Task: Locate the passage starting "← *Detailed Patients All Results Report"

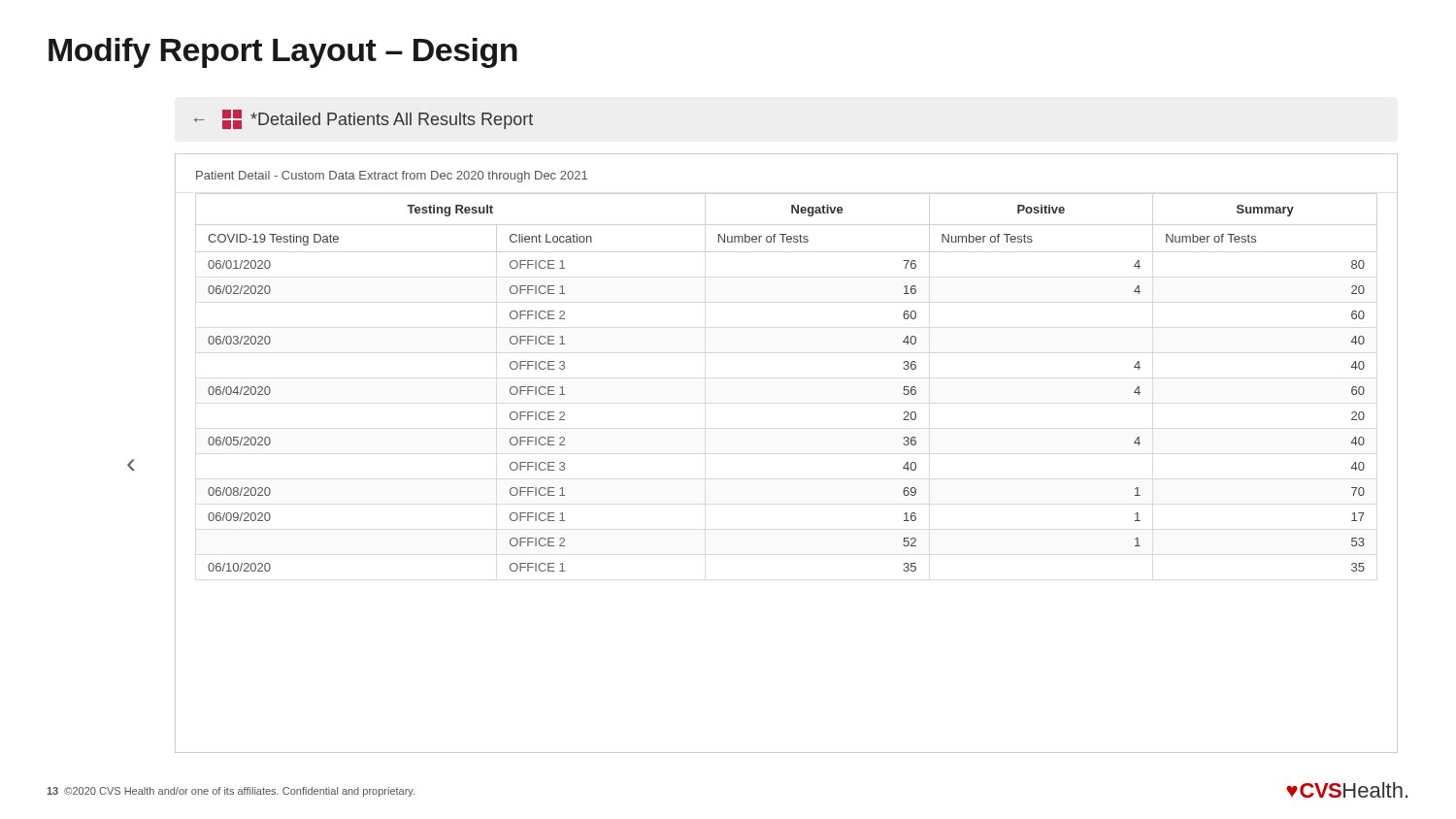Action: click(x=362, y=119)
